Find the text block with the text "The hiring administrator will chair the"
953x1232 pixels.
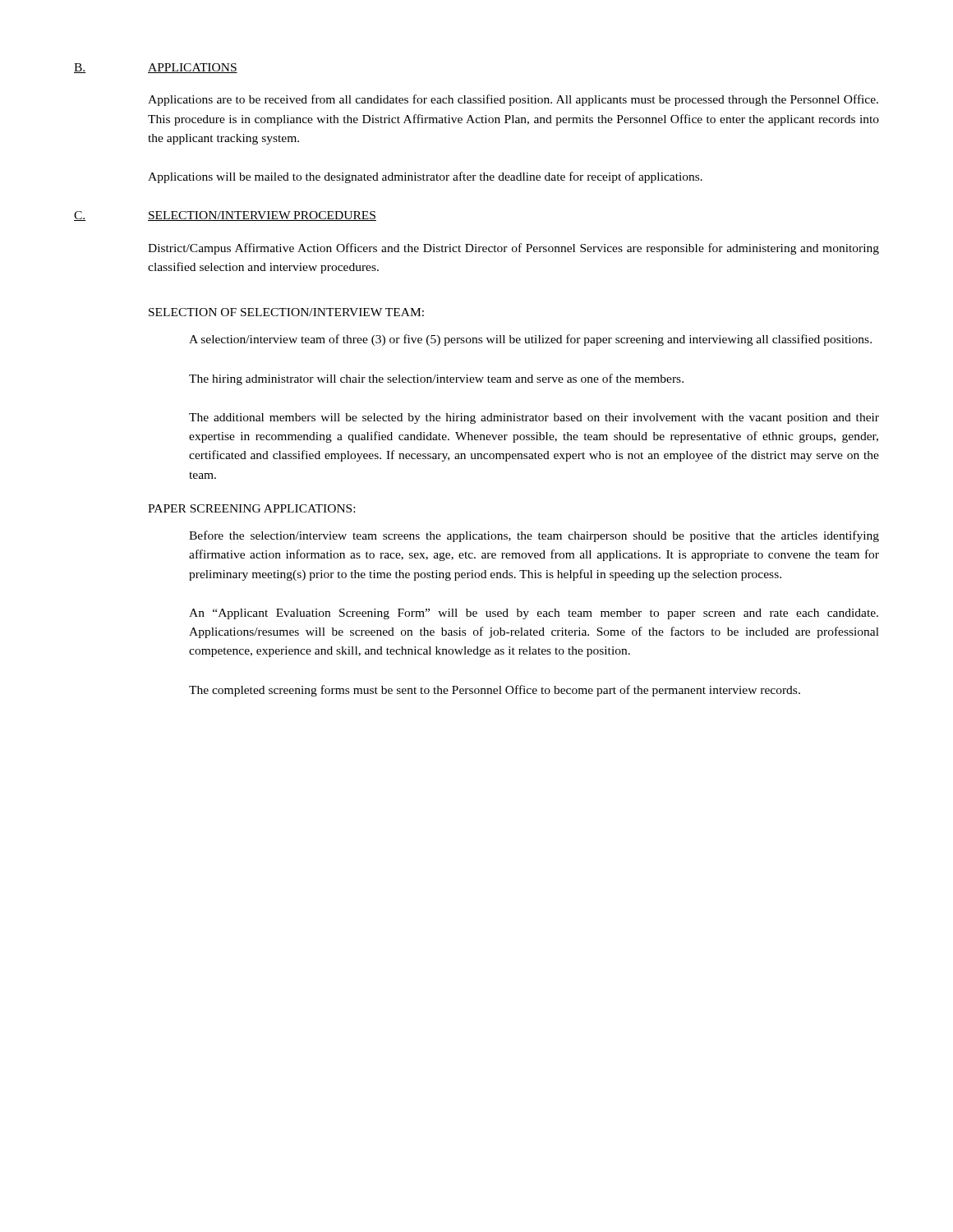437,378
